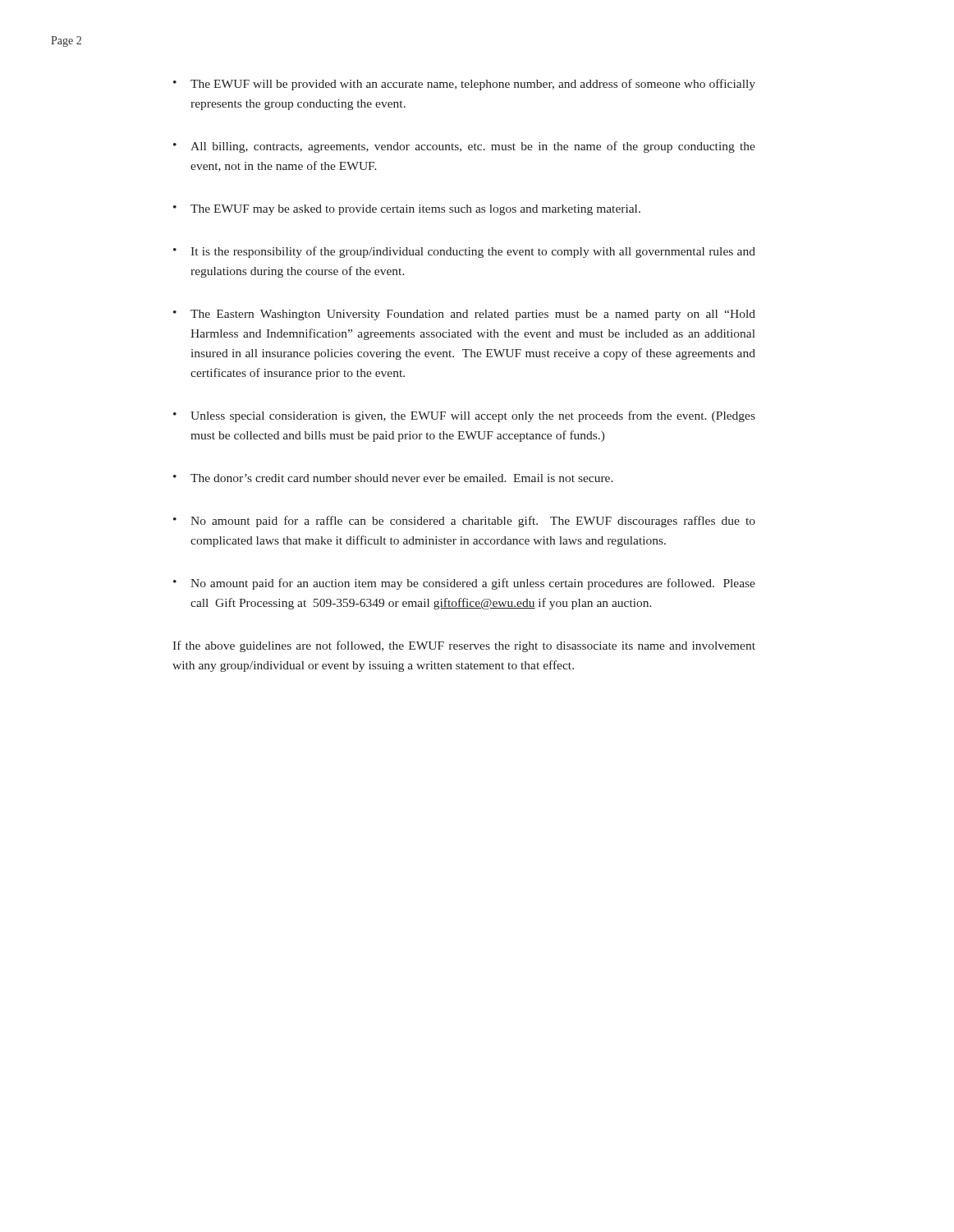The width and height of the screenshot is (954, 1232).
Task: Locate the block of text that opens with "• All billing, contracts, agreements, vendor"
Action: [464, 156]
